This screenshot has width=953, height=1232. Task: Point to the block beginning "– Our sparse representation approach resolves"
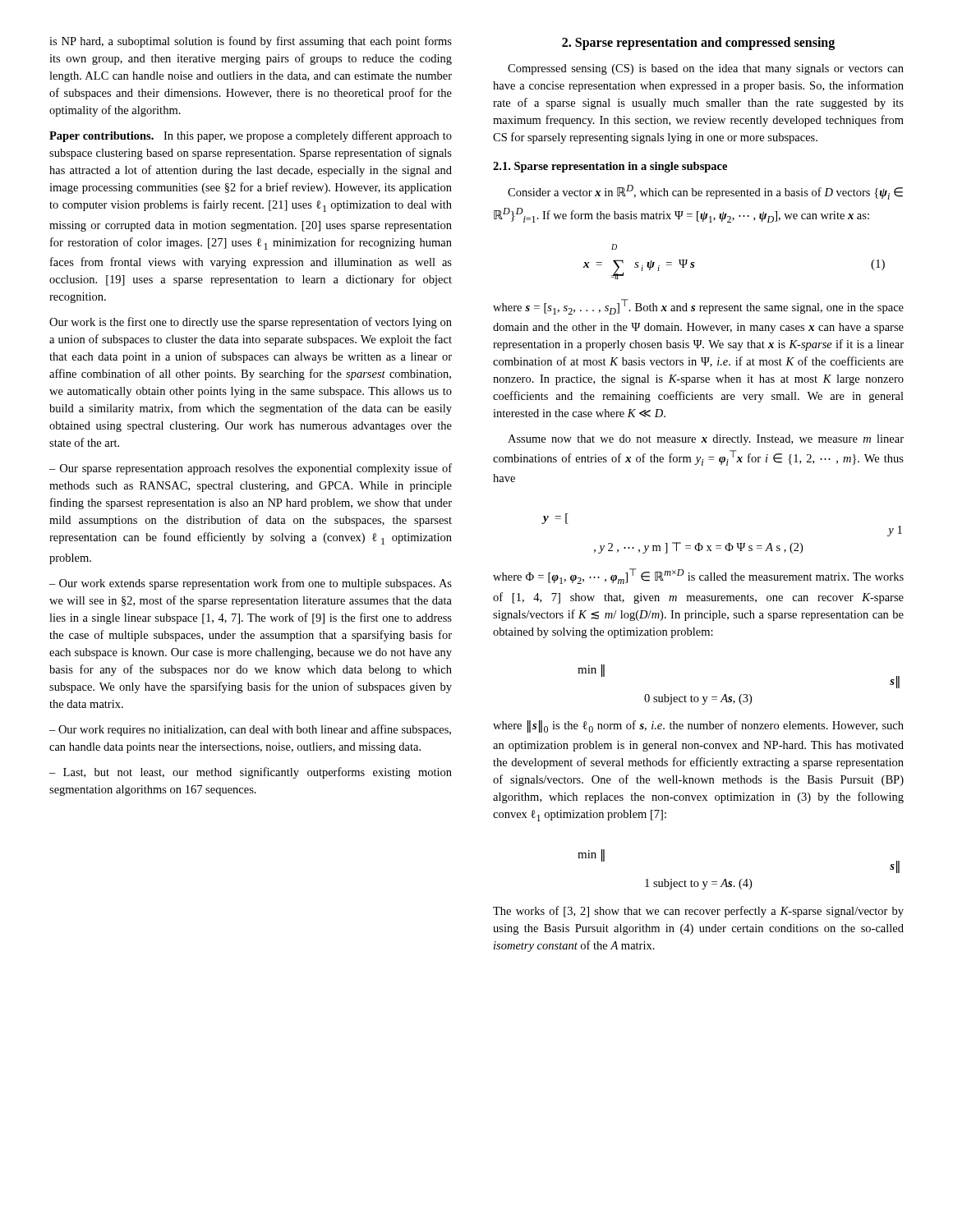click(x=251, y=513)
